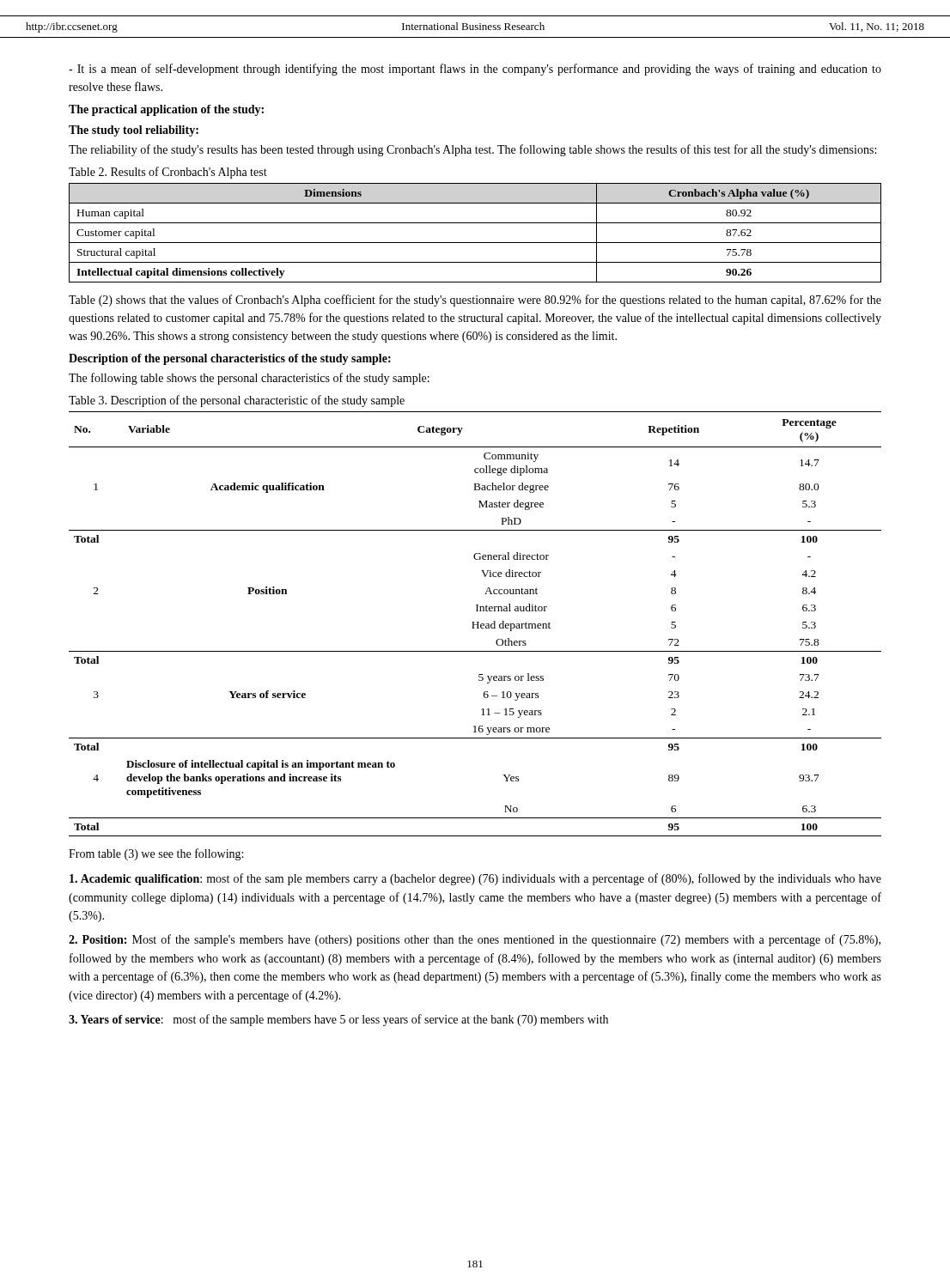Click on the list item with the text "3. Years of"
This screenshot has height=1288, width=950.
[339, 1019]
